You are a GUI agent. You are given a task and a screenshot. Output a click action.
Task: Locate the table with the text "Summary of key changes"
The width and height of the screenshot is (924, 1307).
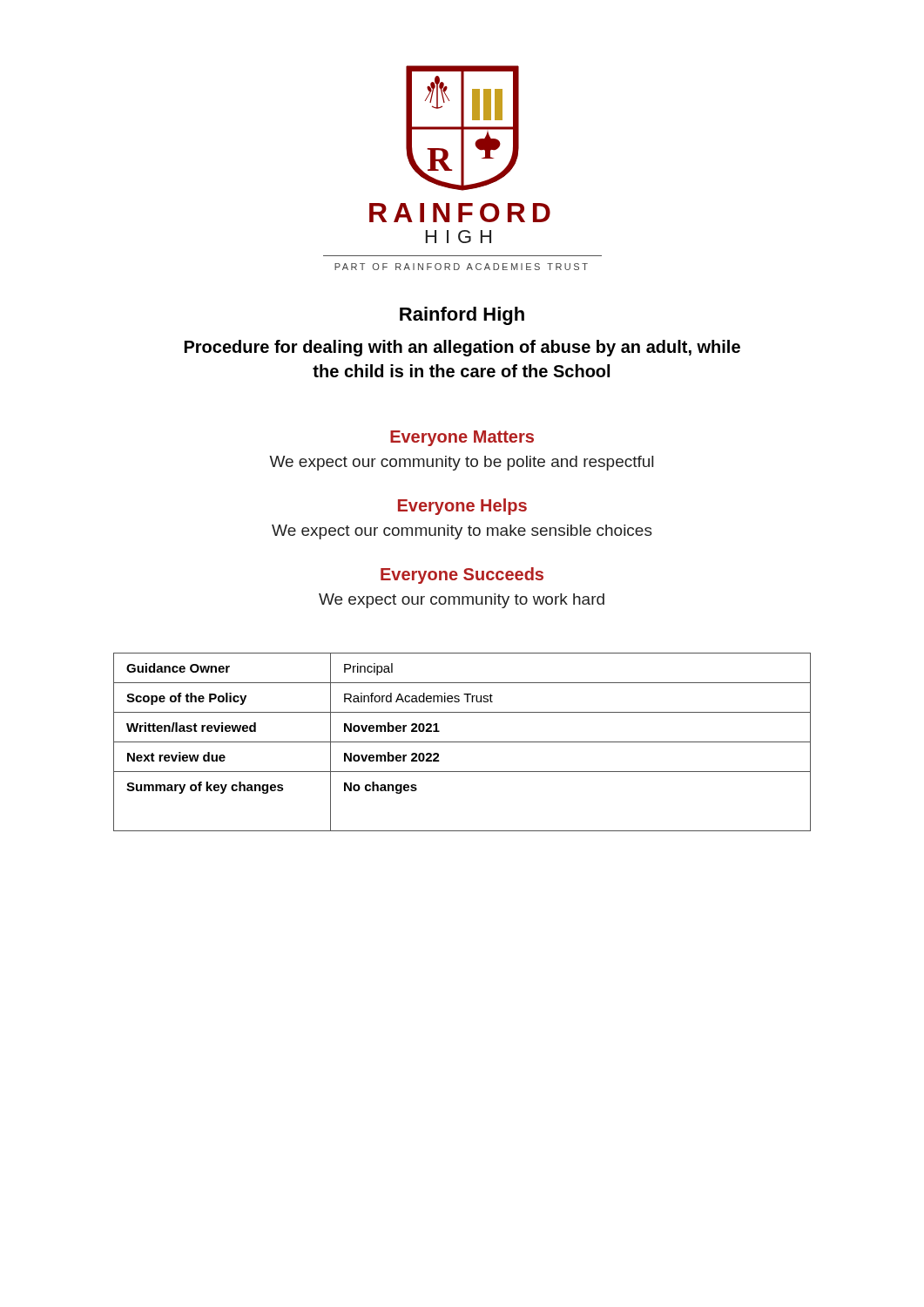coord(462,742)
